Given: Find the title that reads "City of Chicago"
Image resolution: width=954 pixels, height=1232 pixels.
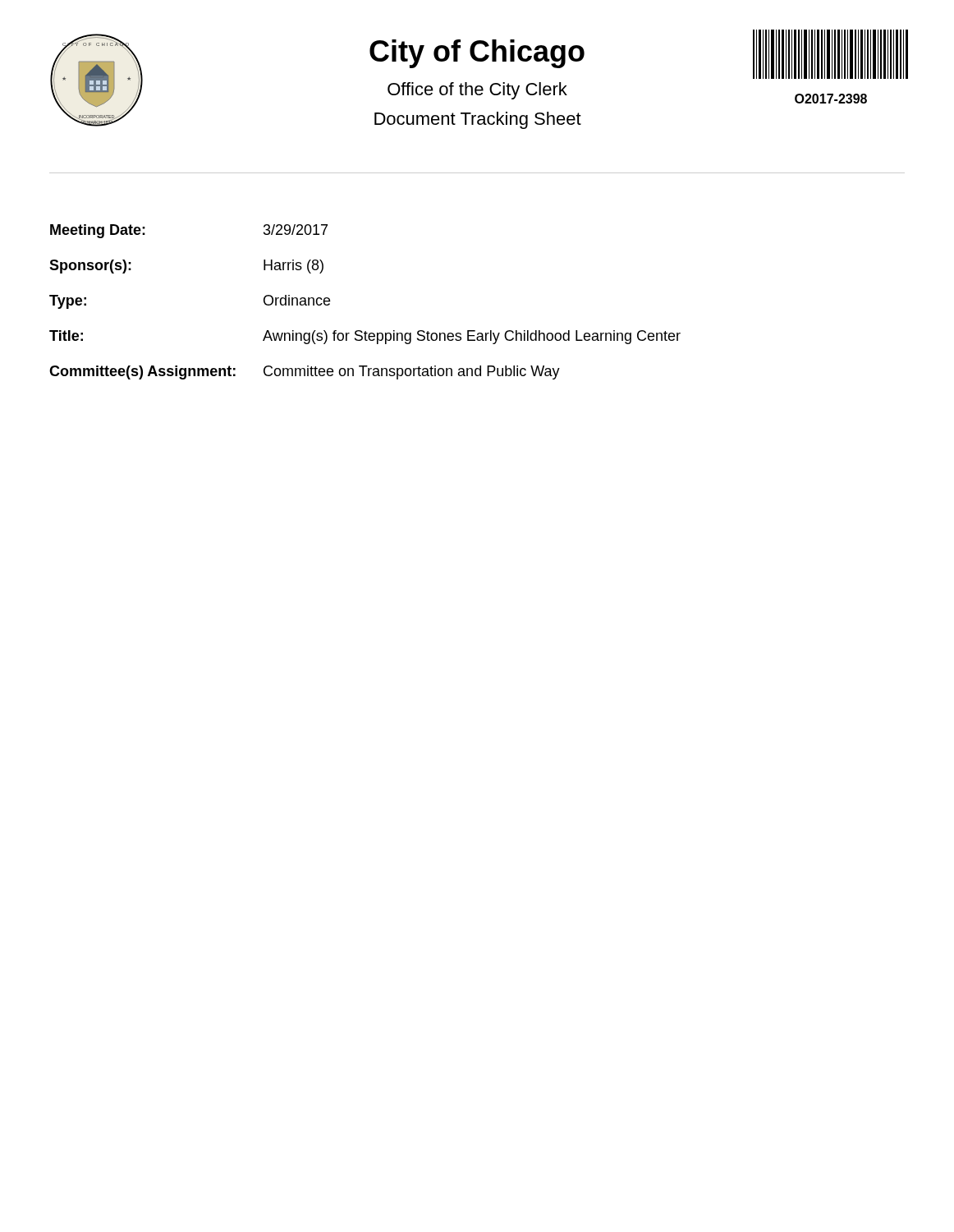Looking at the screenshot, I should [477, 52].
